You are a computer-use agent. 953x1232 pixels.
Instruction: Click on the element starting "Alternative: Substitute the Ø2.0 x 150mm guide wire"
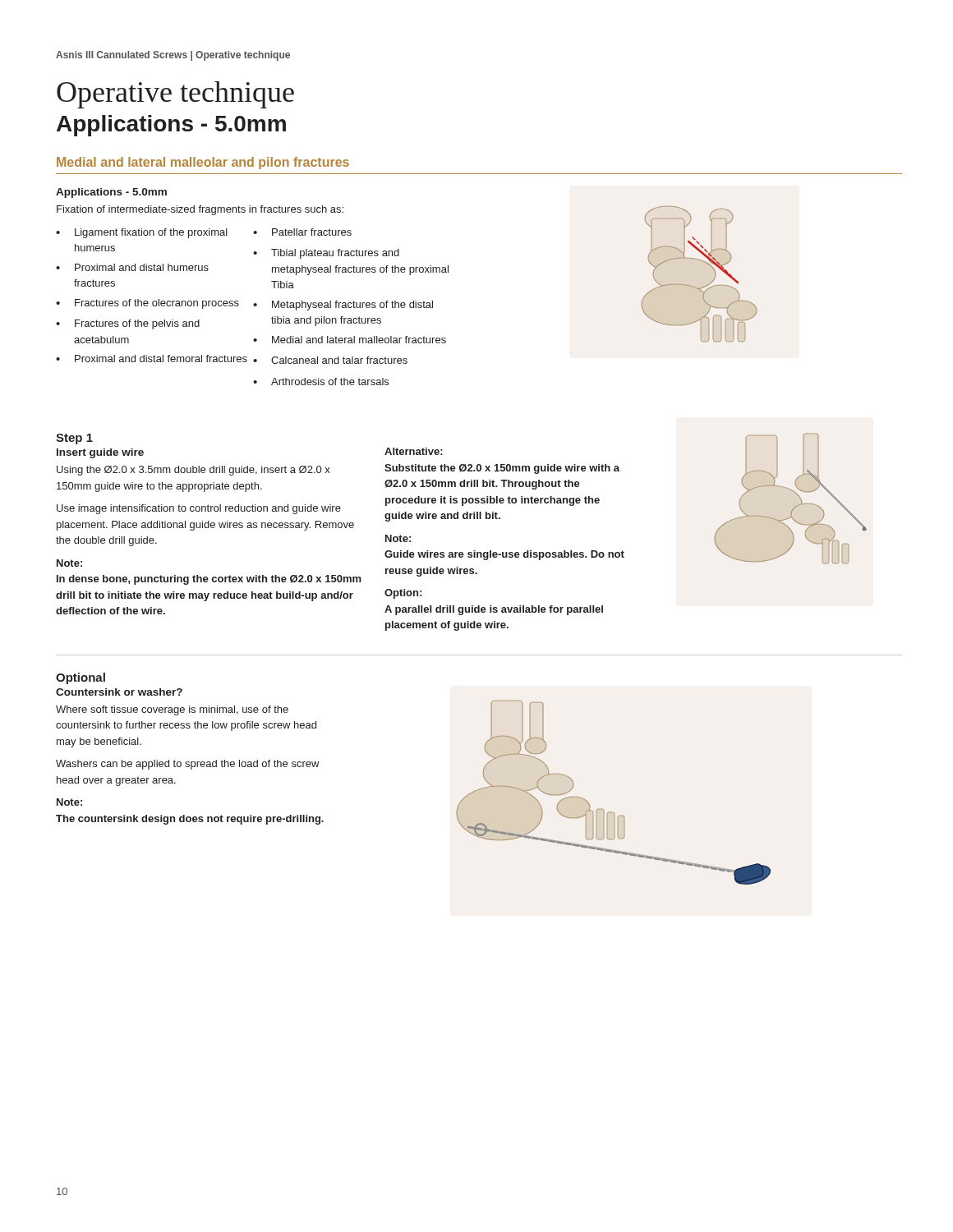pyautogui.click(x=502, y=484)
